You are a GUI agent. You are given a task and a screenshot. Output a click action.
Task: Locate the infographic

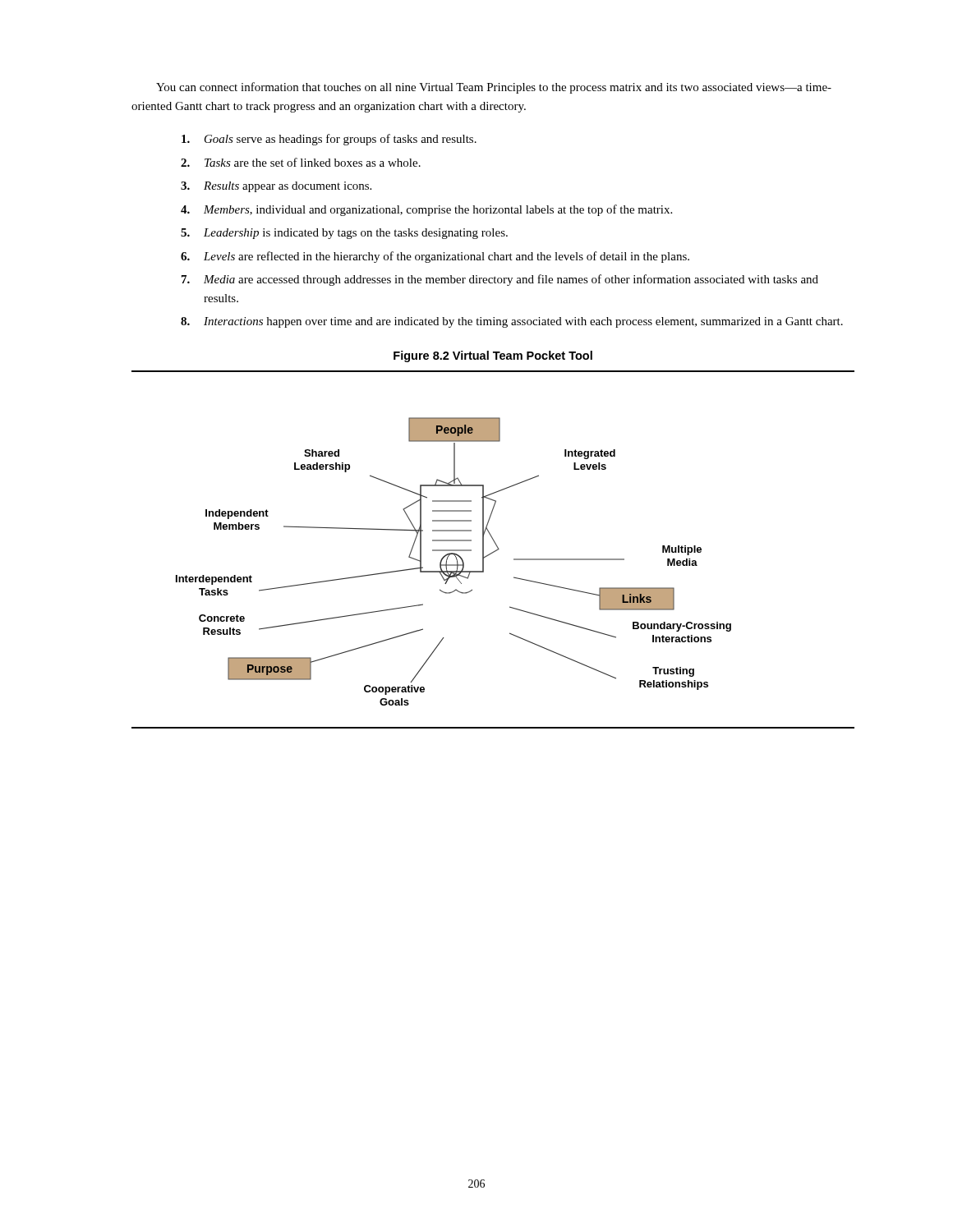[493, 549]
